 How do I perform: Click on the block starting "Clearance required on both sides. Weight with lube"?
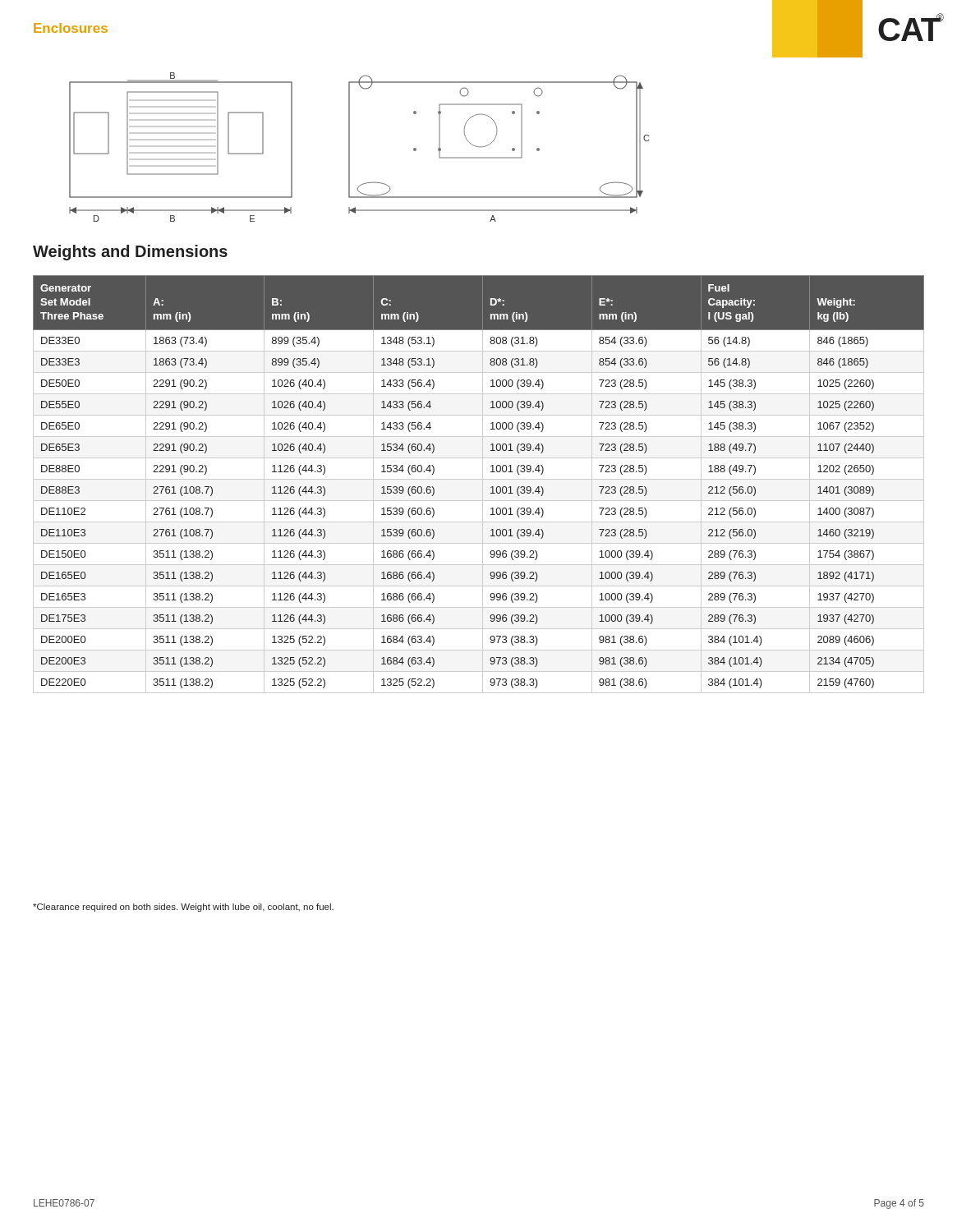(183, 907)
